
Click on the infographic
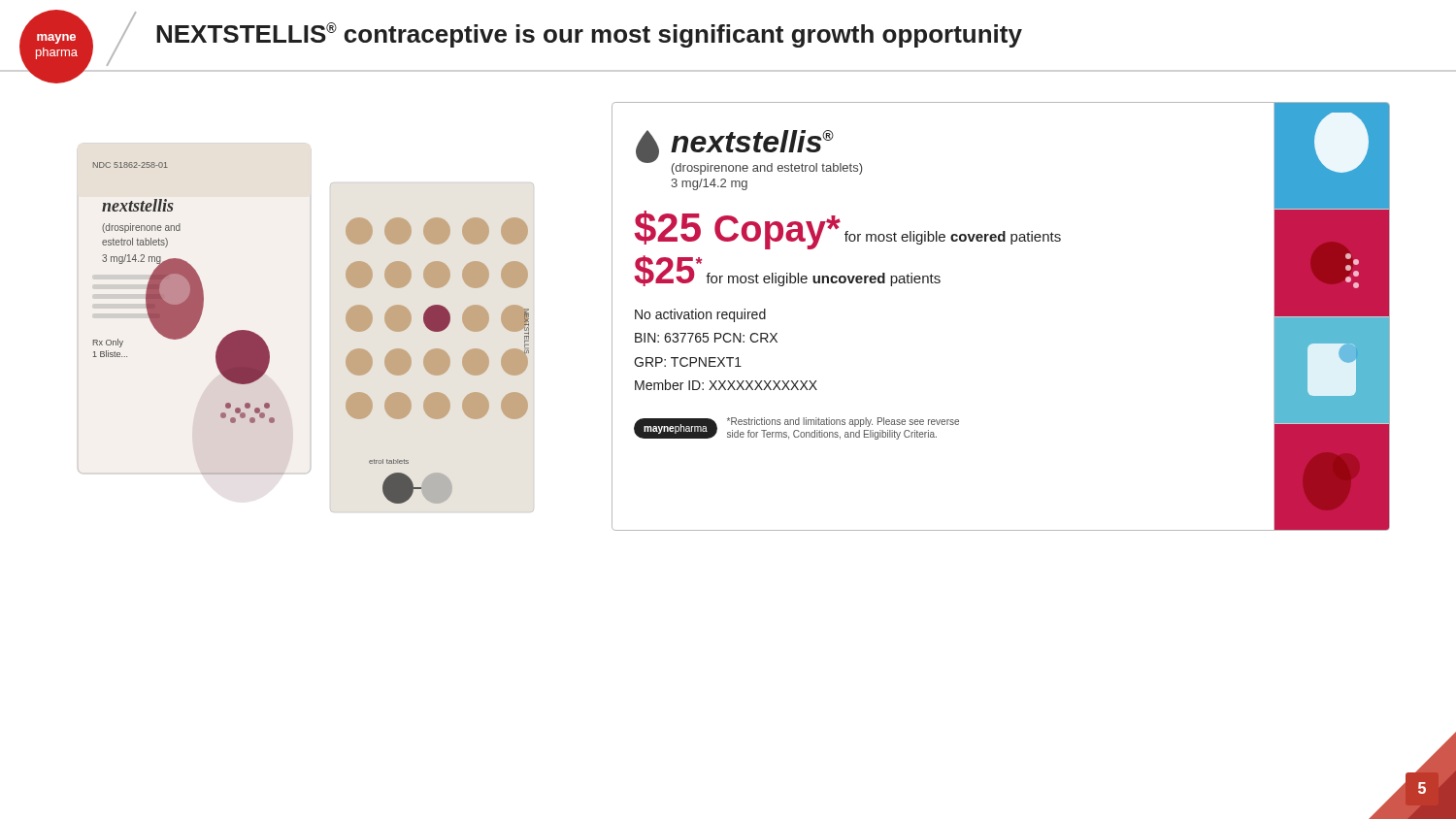(x=1001, y=316)
